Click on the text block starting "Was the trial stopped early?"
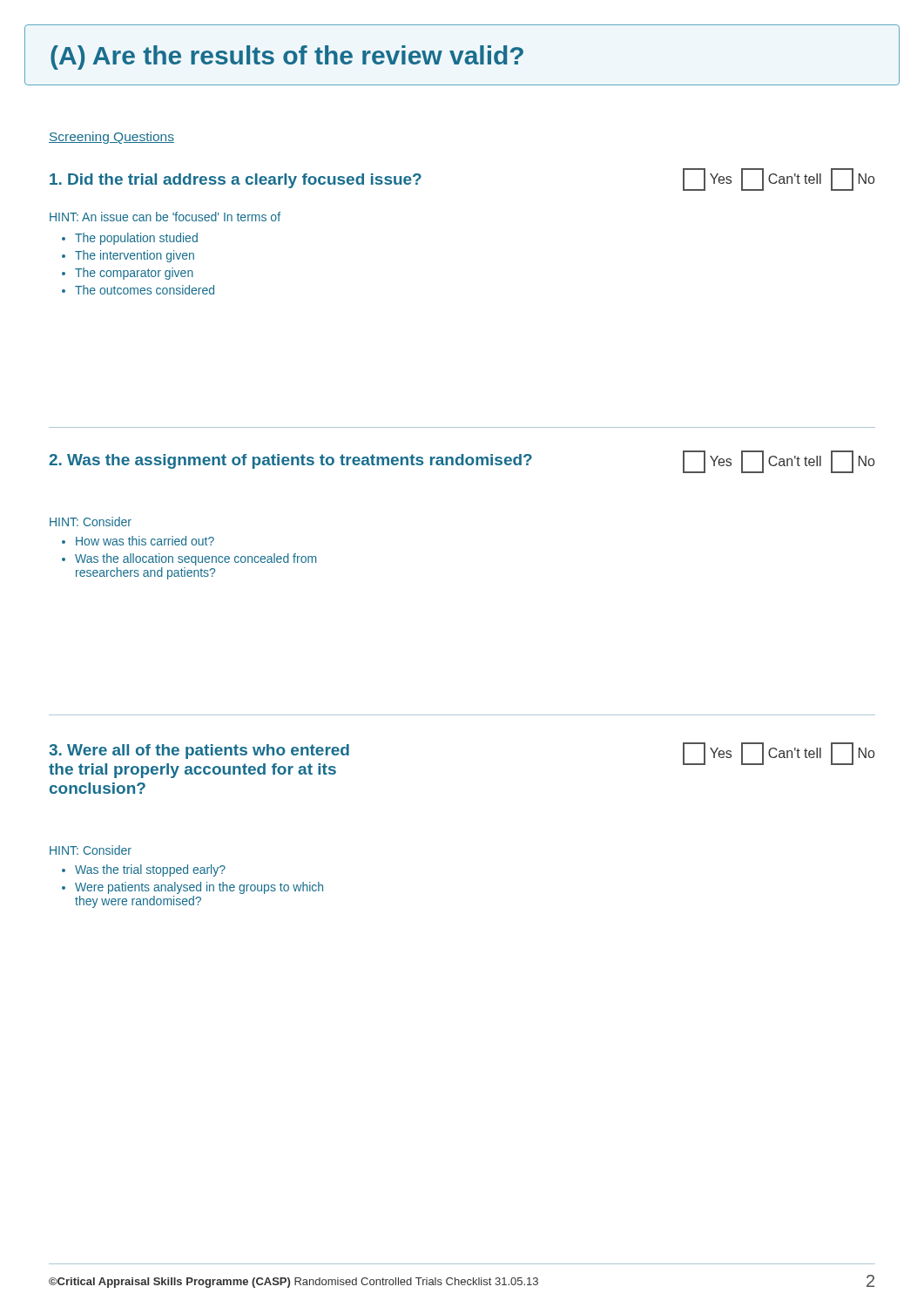924x1307 pixels. coord(150,870)
